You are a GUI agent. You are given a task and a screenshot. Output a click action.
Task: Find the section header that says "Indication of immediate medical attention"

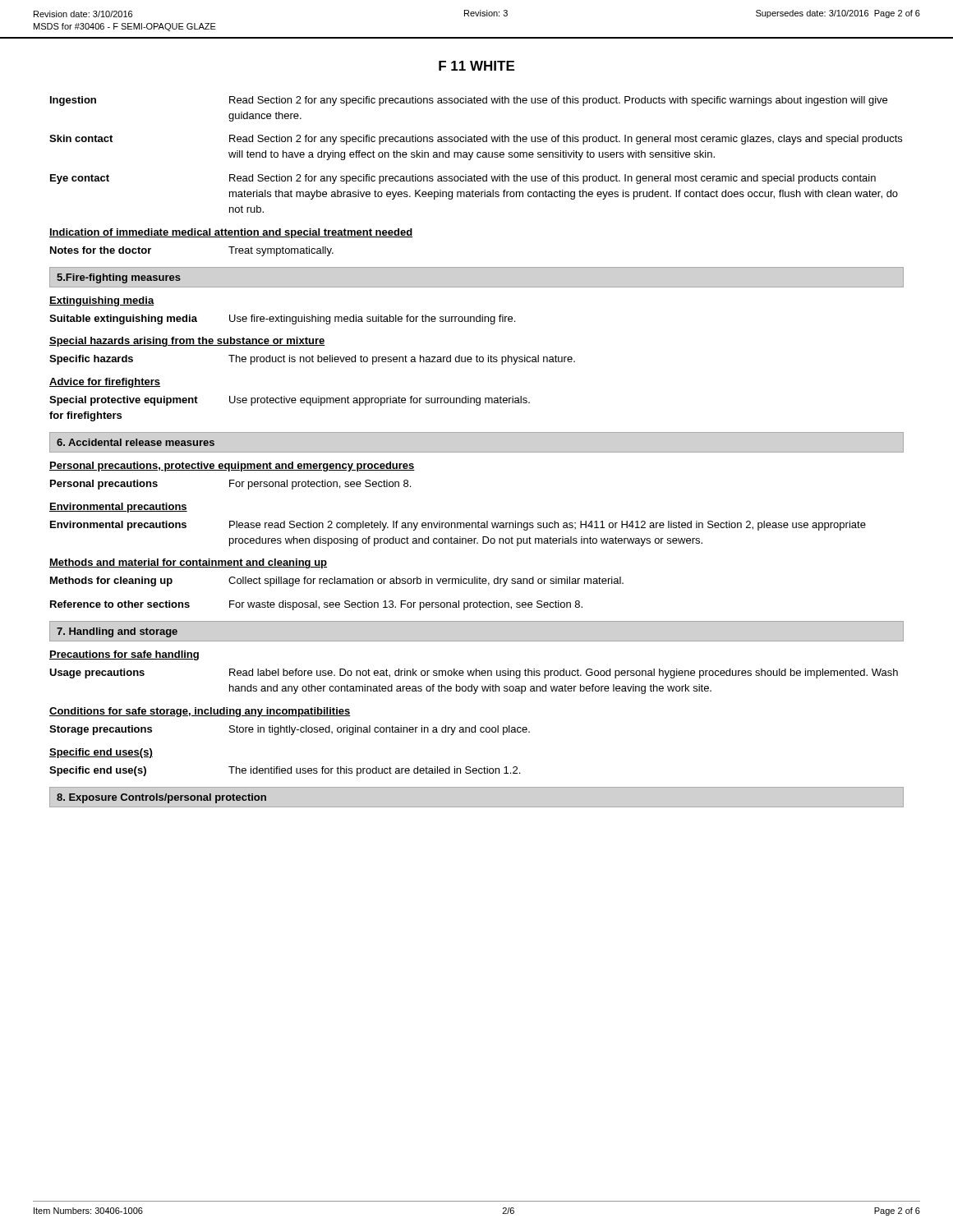click(x=231, y=232)
